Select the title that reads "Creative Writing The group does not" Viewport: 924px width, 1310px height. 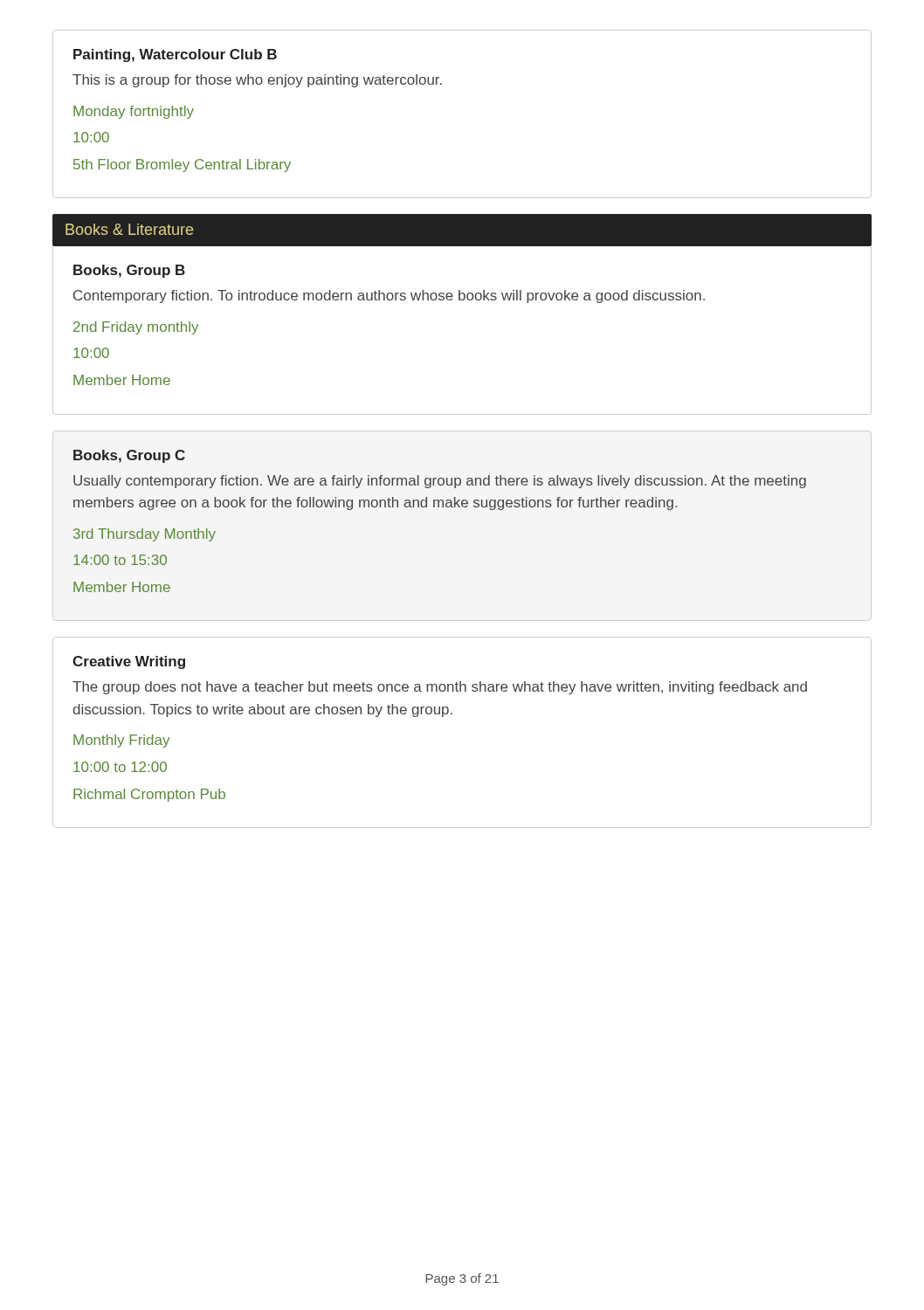point(129,662)
